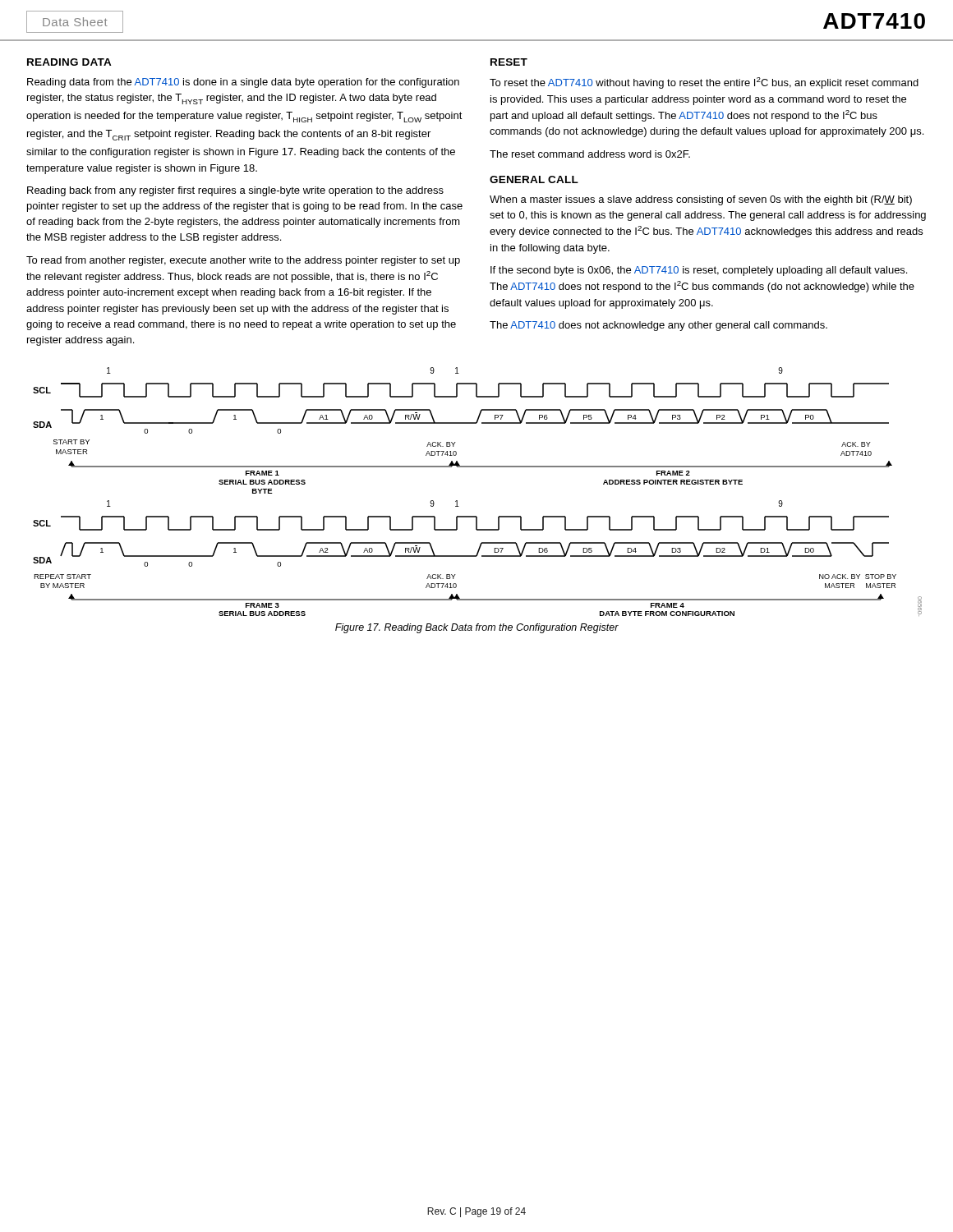
Task: Point to the block beginning "If the second byte is 0x06, the"
Action: click(x=708, y=286)
